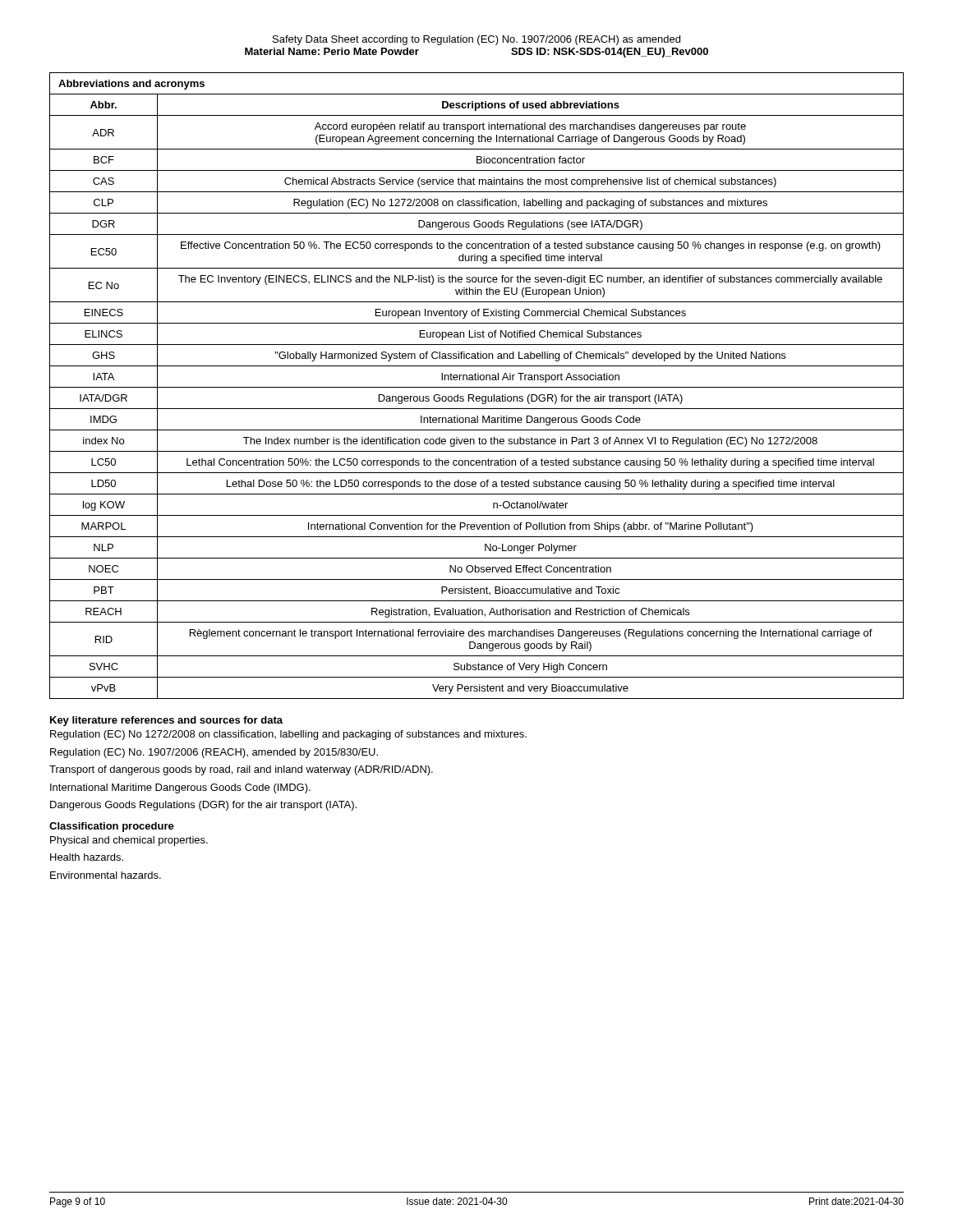This screenshot has width=953, height=1232.
Task: Select the block starting "Classification procedure"
Action: (x=112, y=825)
